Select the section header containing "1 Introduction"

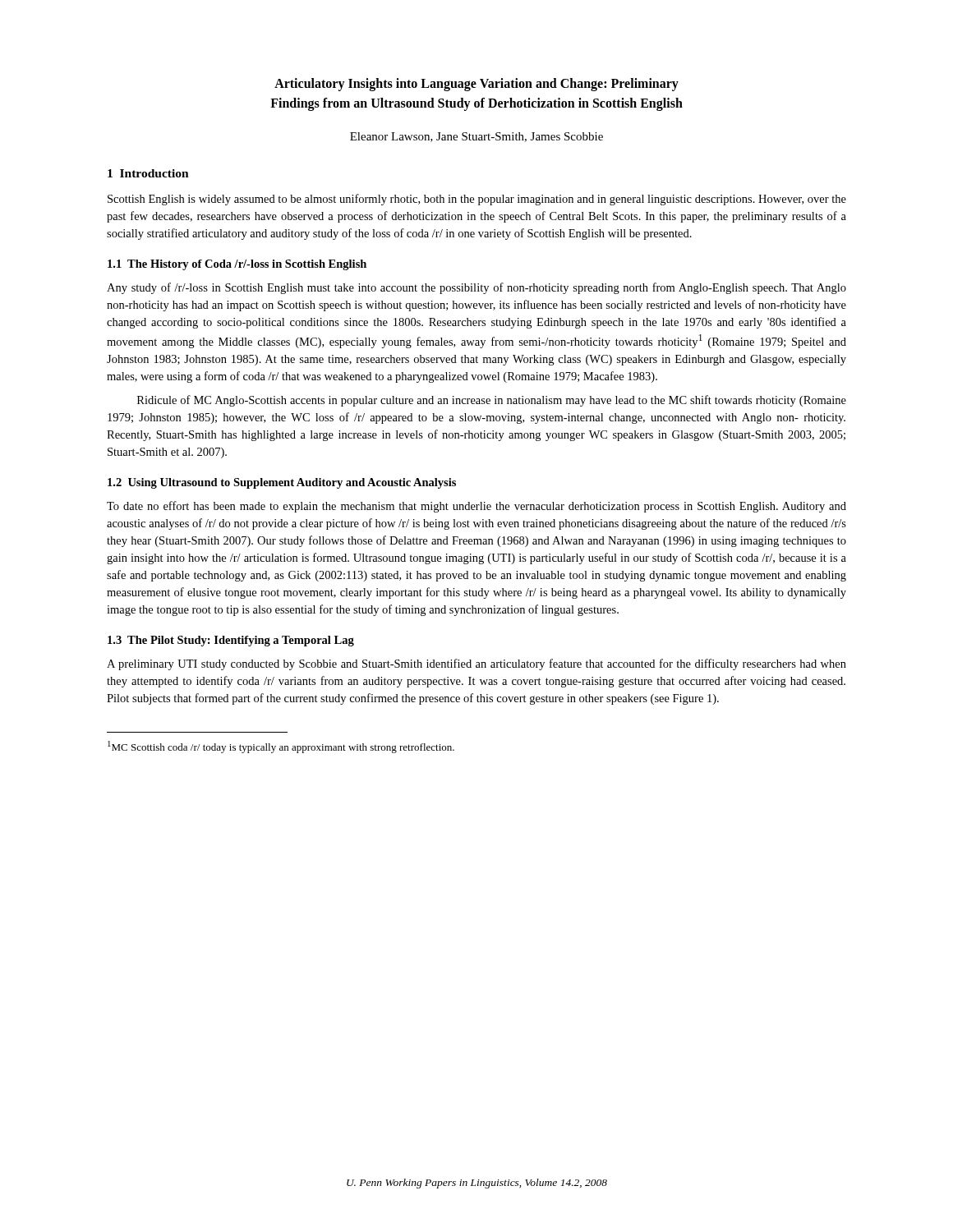(148, 173)
